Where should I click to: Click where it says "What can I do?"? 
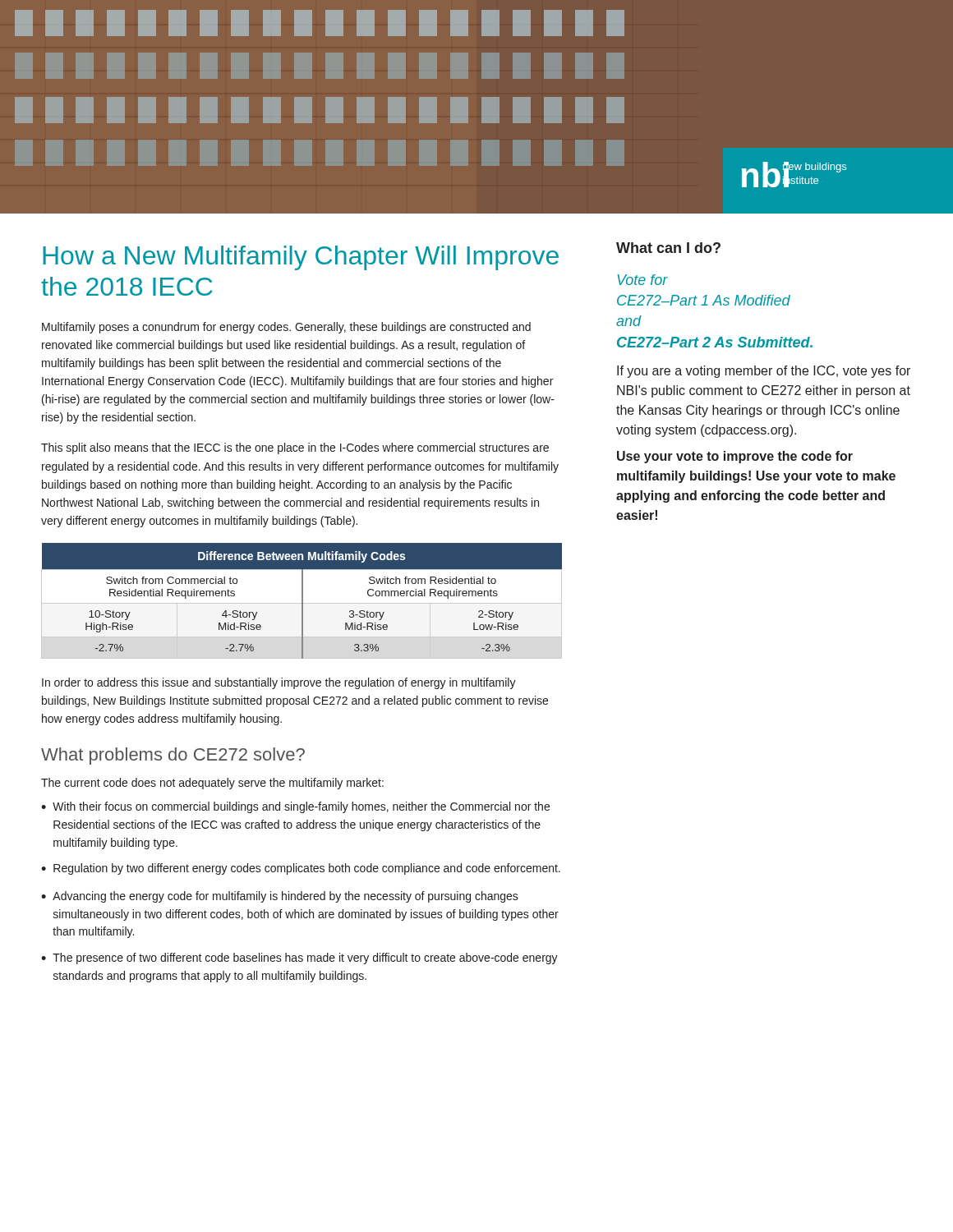coord(669,248)
